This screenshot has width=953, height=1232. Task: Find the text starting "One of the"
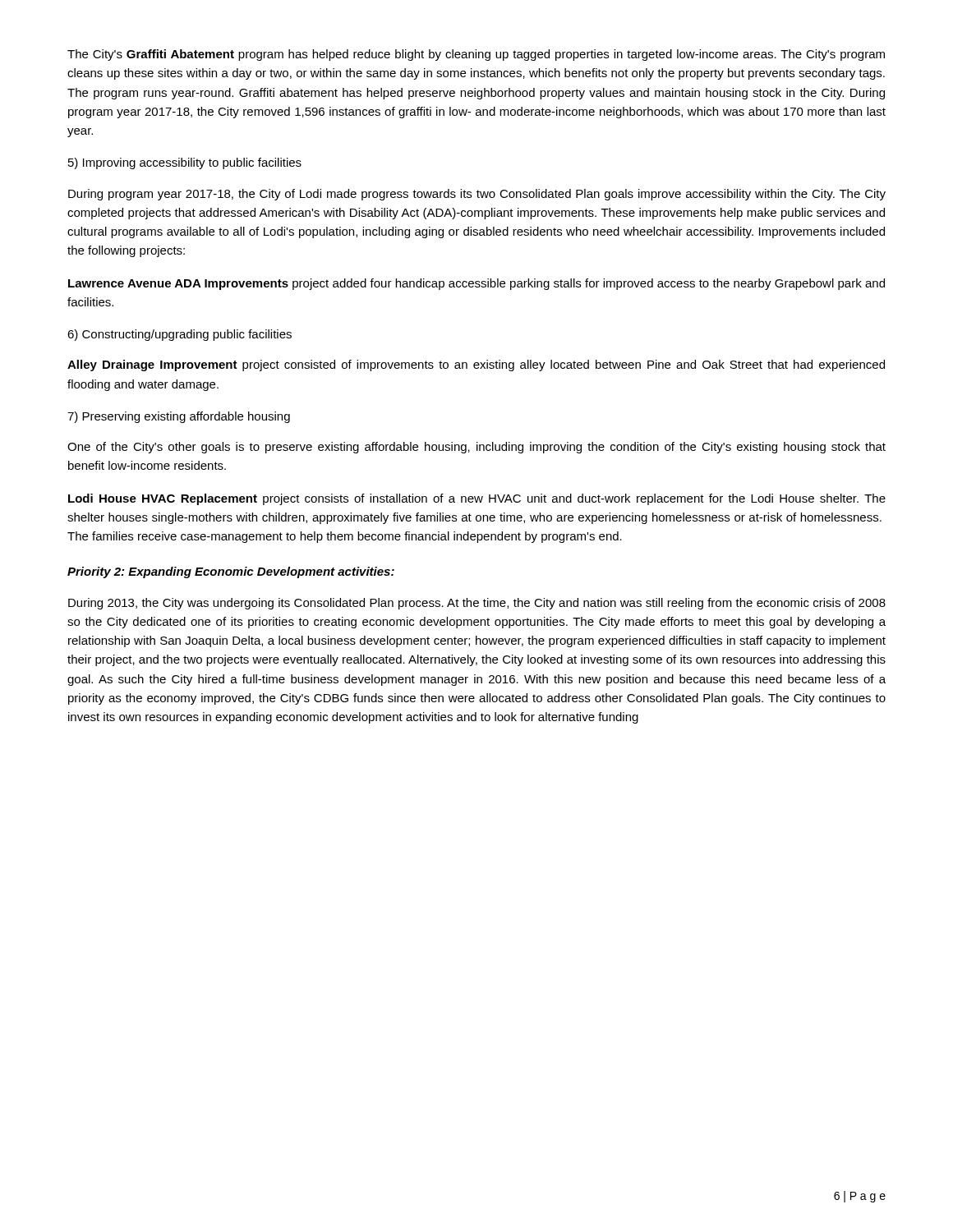tap(476, 456)
